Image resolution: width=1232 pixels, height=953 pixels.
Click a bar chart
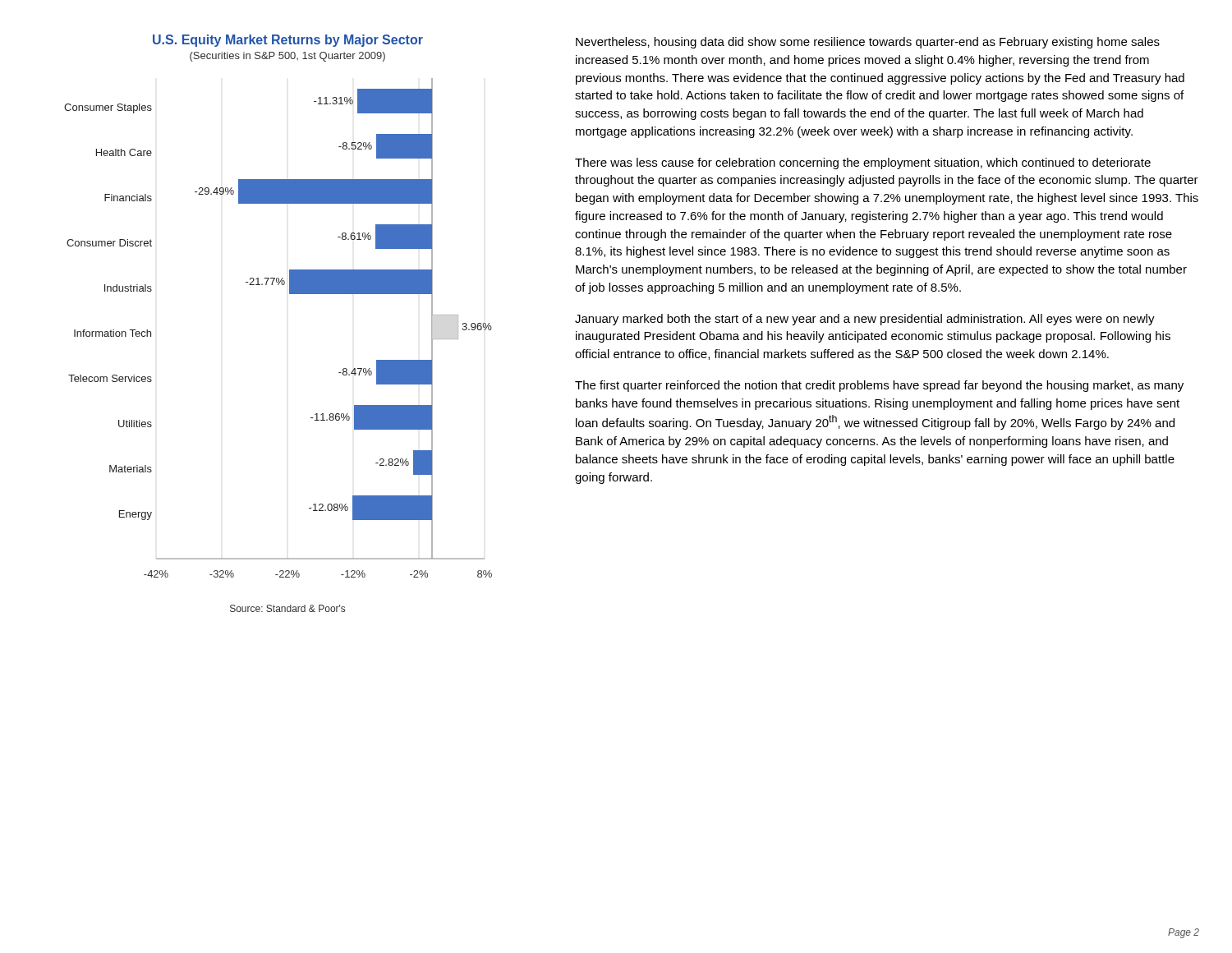tap(287, 324)
